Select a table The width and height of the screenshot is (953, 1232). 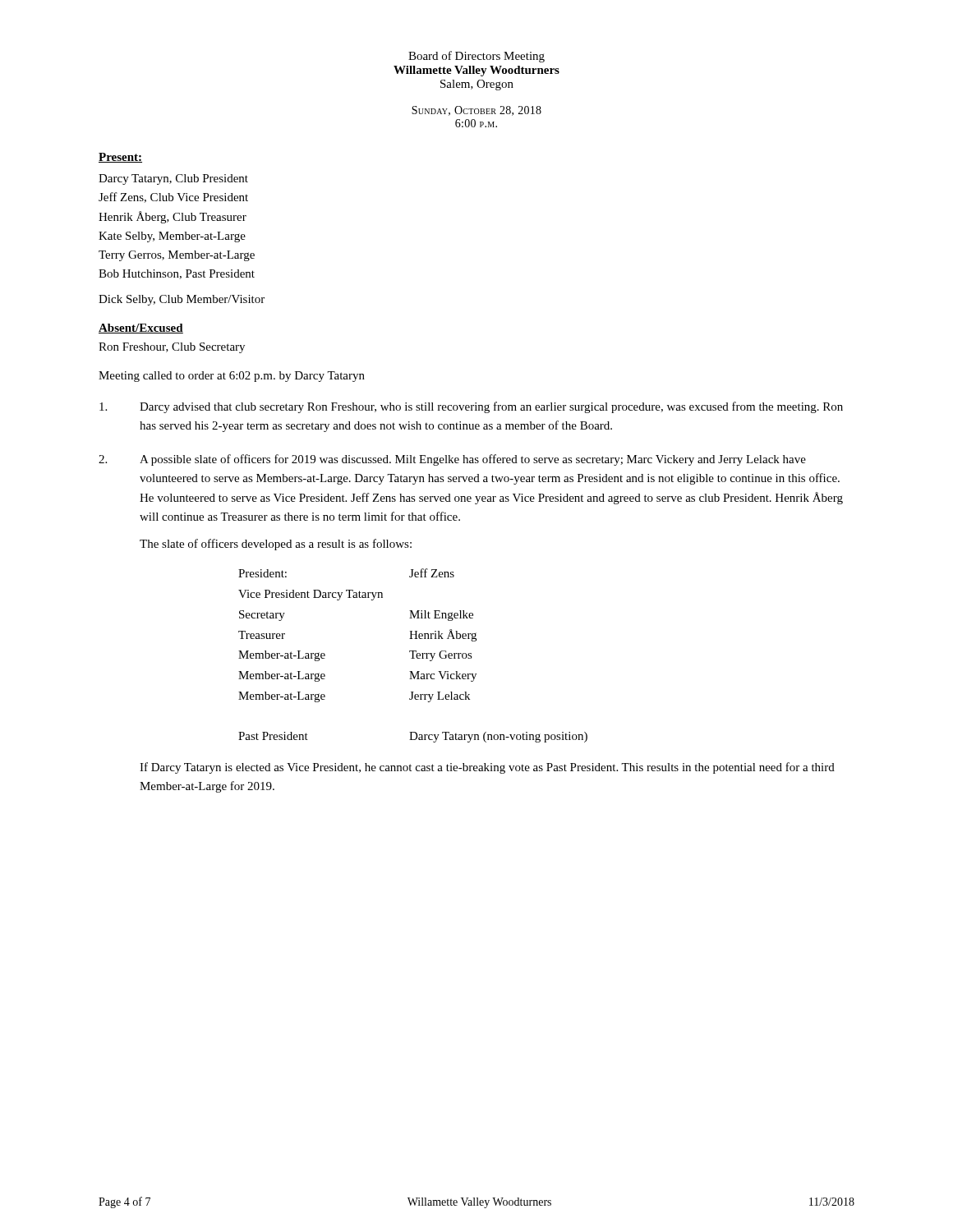[x=497, y=655]
